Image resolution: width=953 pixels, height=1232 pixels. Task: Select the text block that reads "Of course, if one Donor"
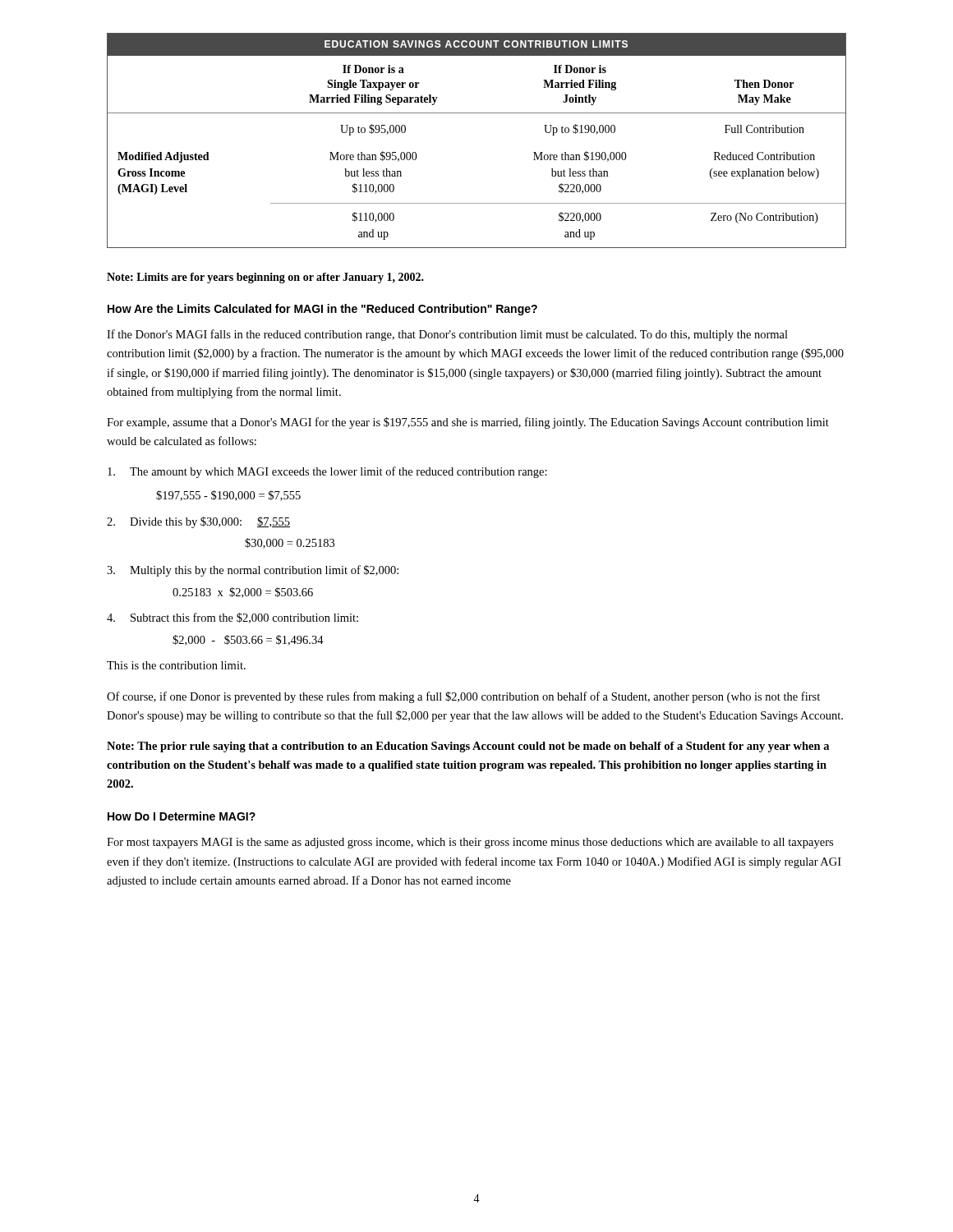pyautogui.click(x=475, y=706)
